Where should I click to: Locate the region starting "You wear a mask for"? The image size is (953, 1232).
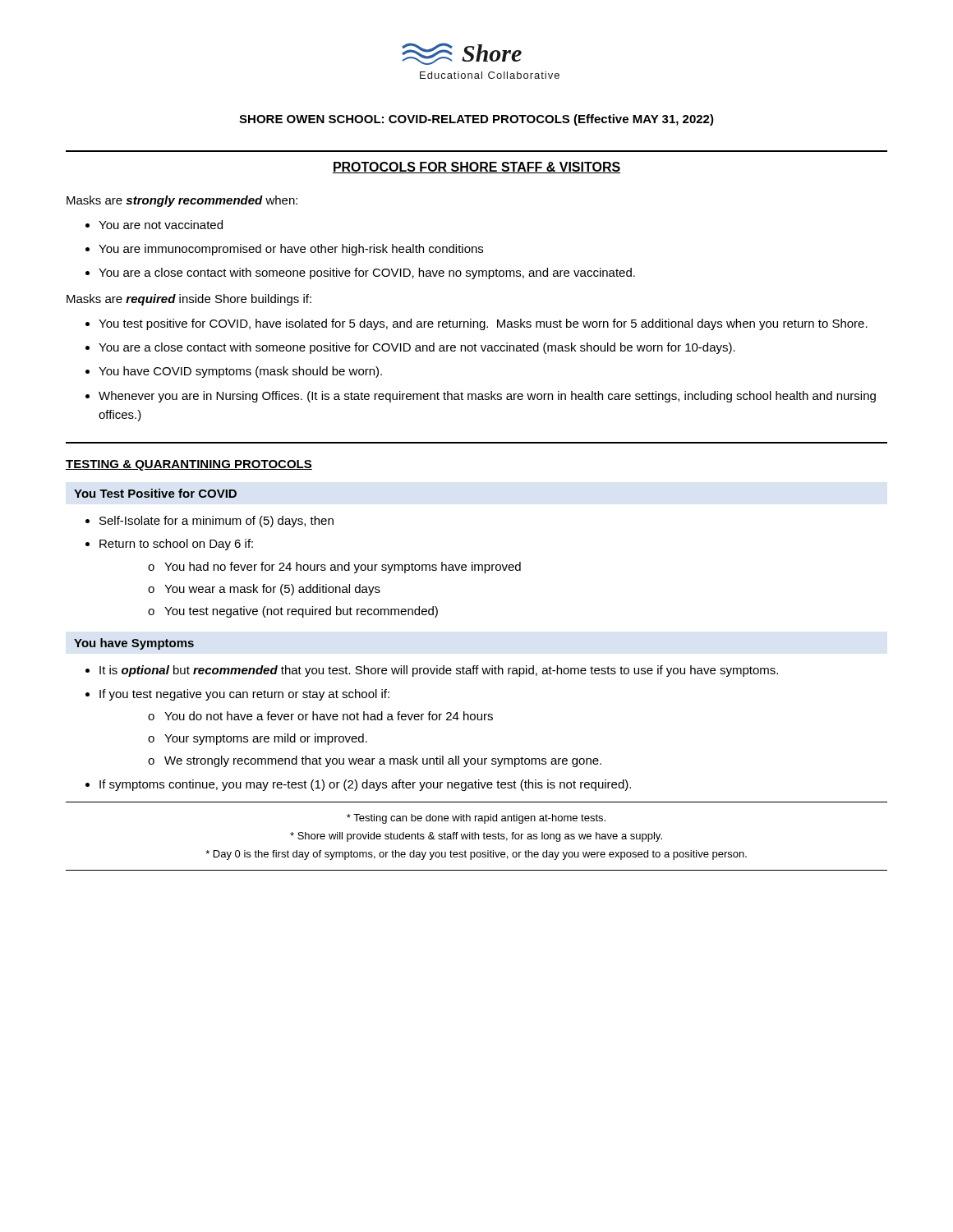[x=272, y=588]
